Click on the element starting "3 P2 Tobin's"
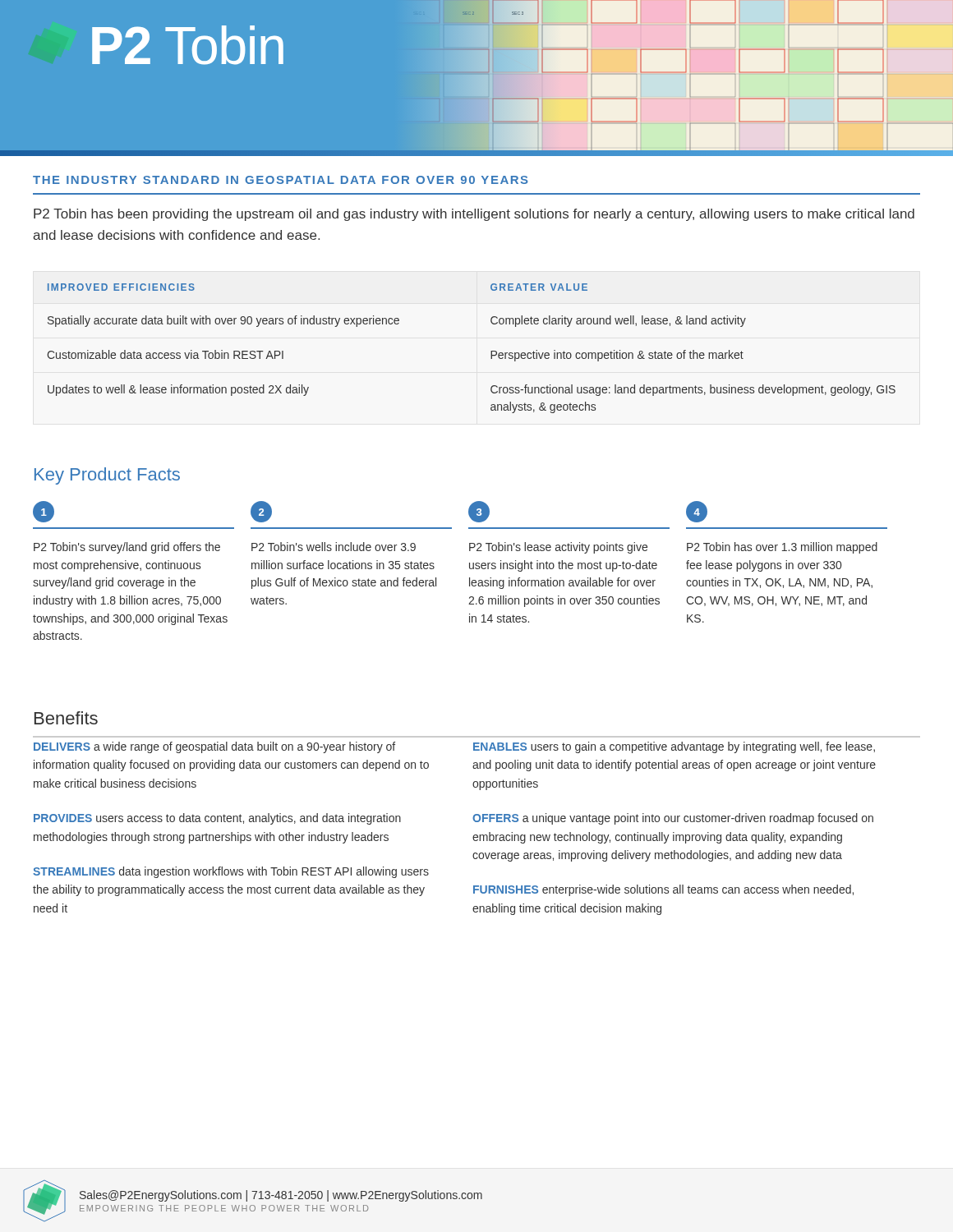953x1232 pixels. (569, 564)
